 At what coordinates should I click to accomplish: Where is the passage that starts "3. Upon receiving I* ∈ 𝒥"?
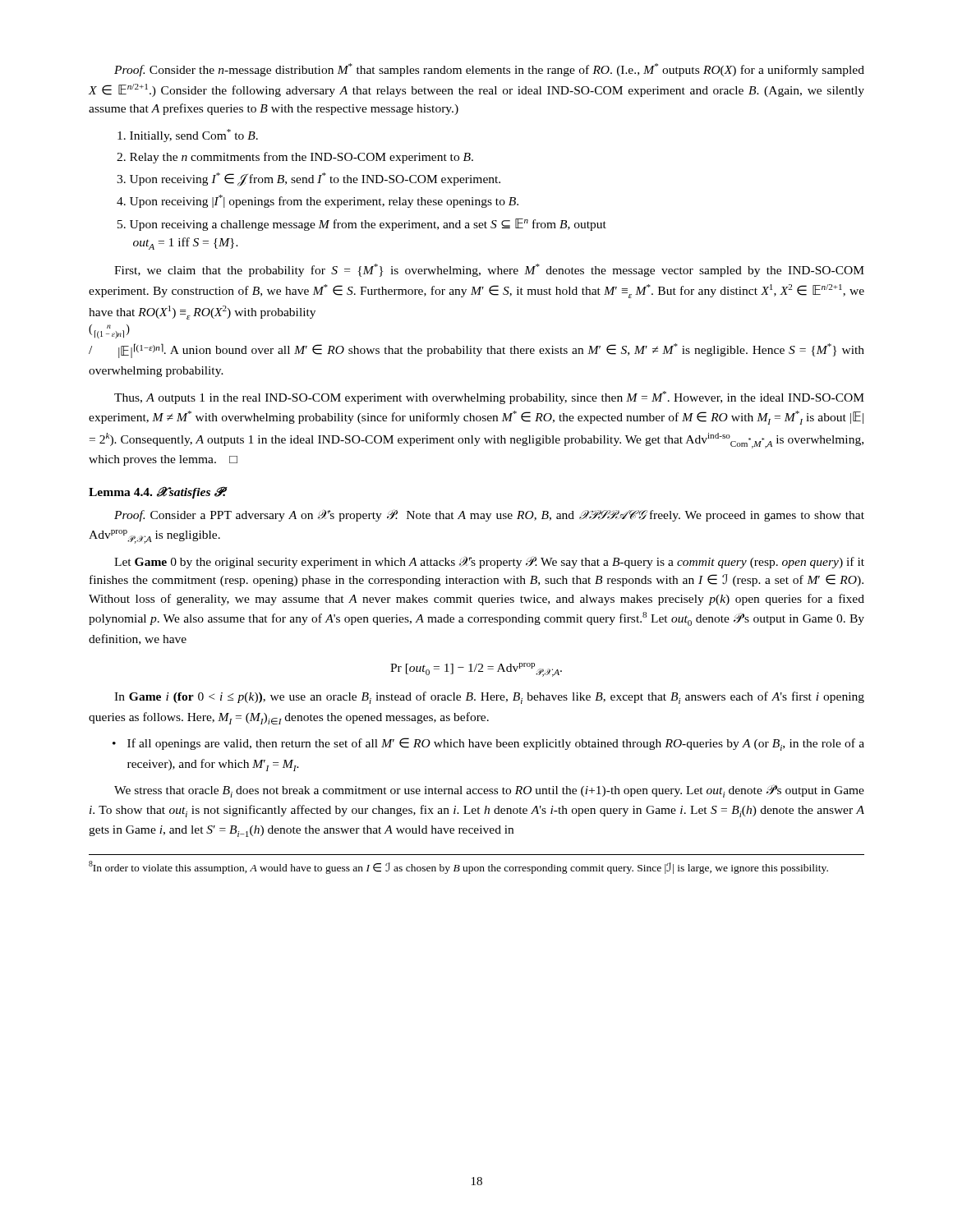point(309,178)
